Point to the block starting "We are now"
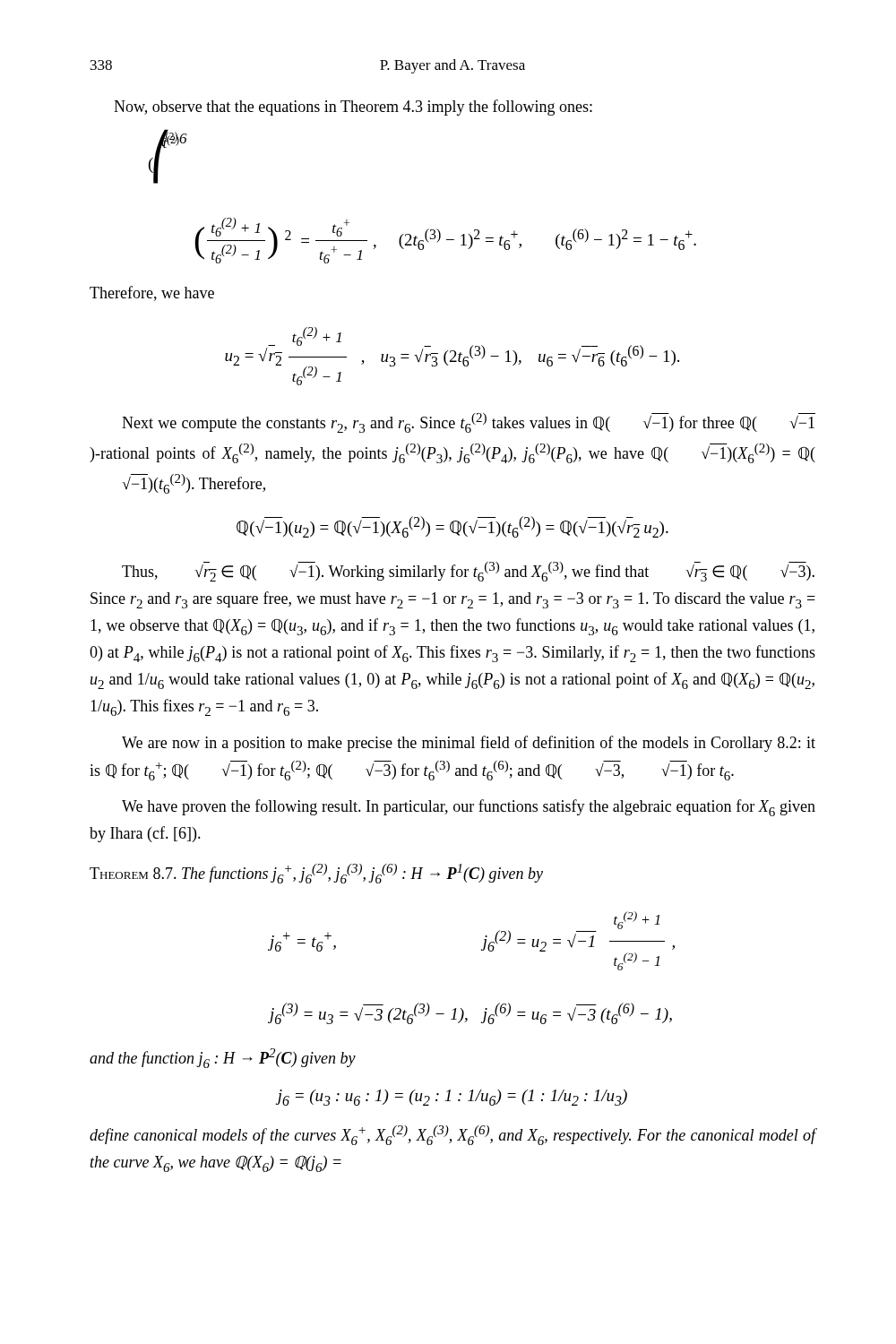The height and width of the screenshot is (1344, 896). 452,758
